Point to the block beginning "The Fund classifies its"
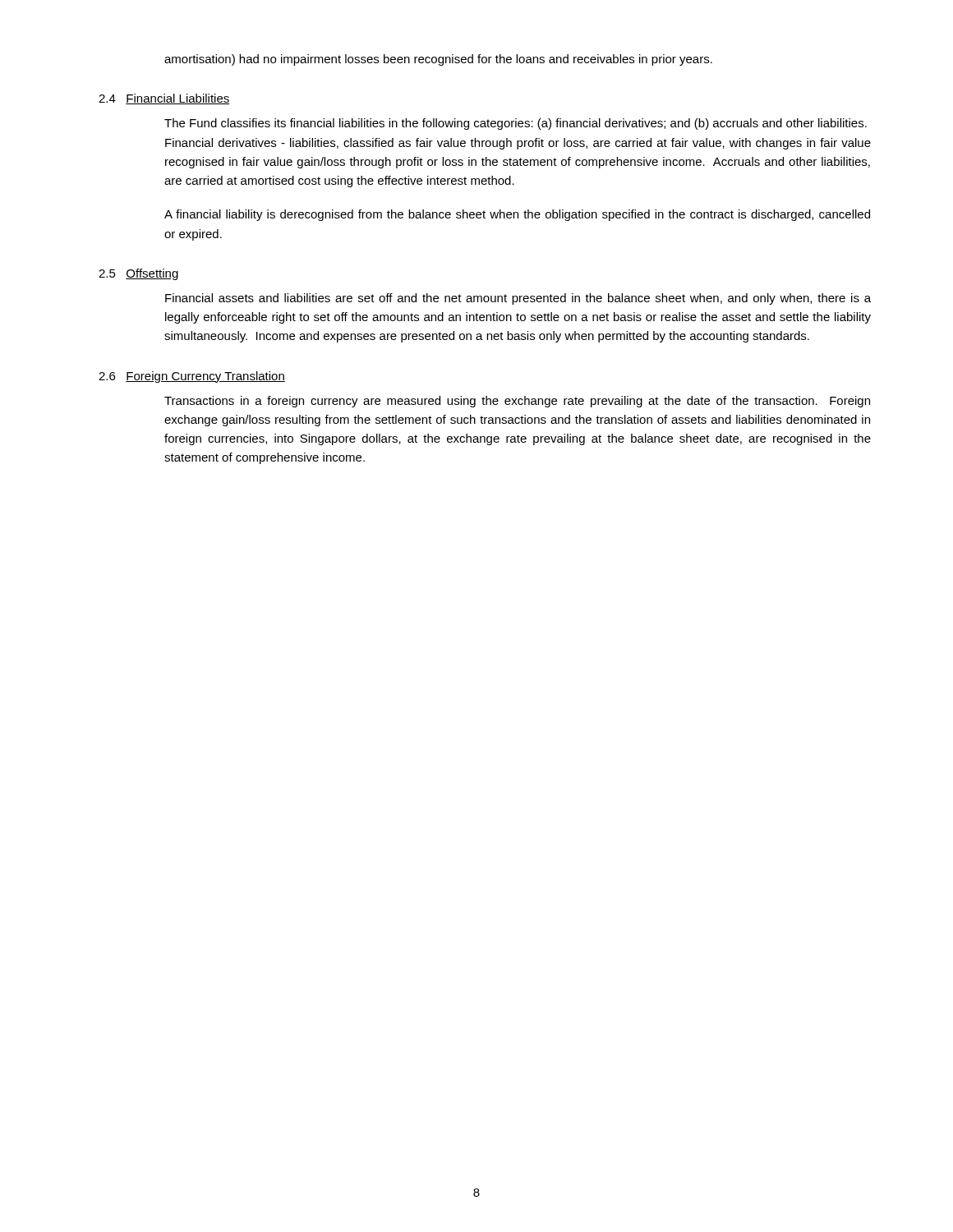The width and height of the screenshot is (953, 1232). (x=518, y=152)
